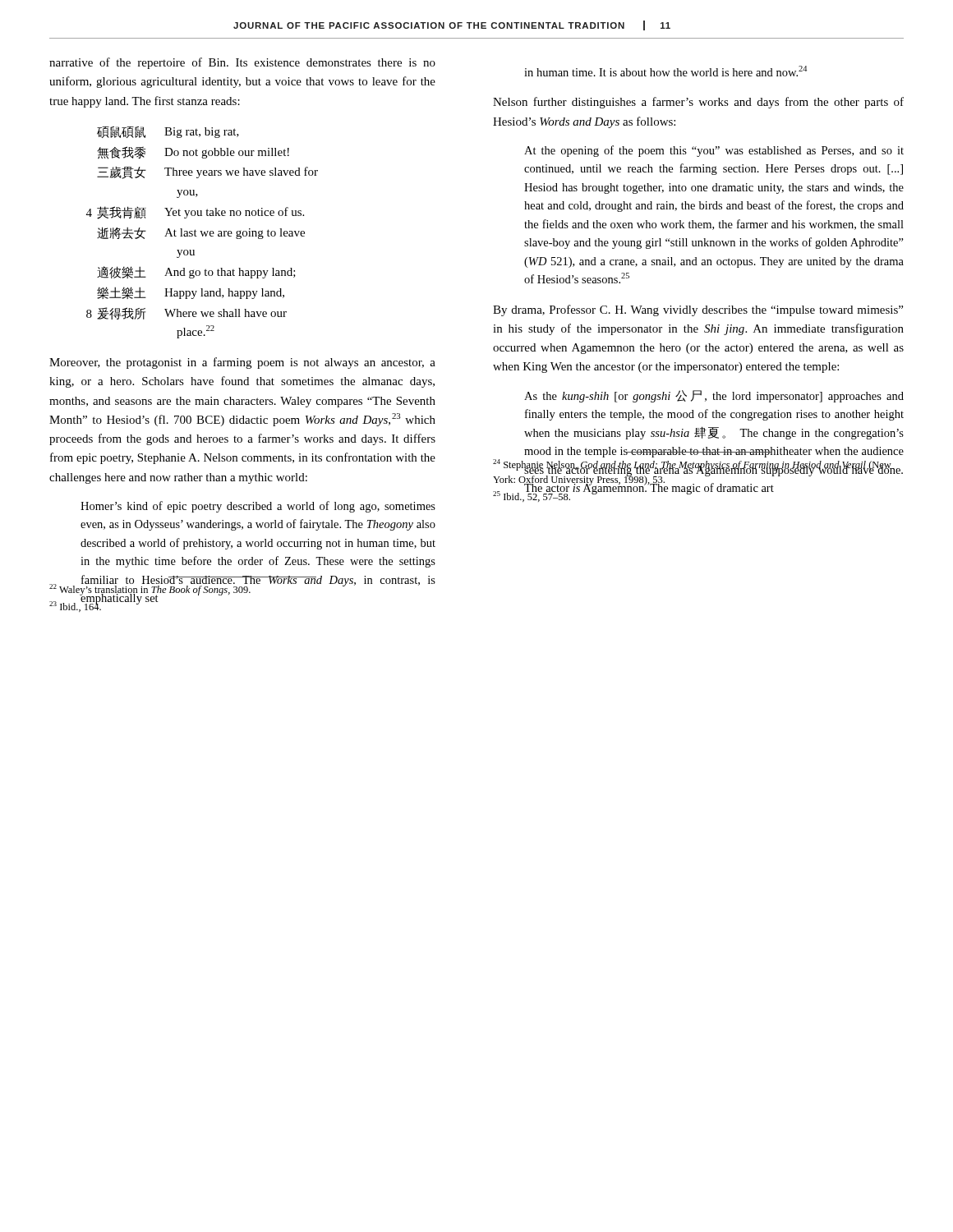Click on the passage starting "Moreover, the protagonist in"
The image size is (953, 1232).
click(x=242, y=419)
